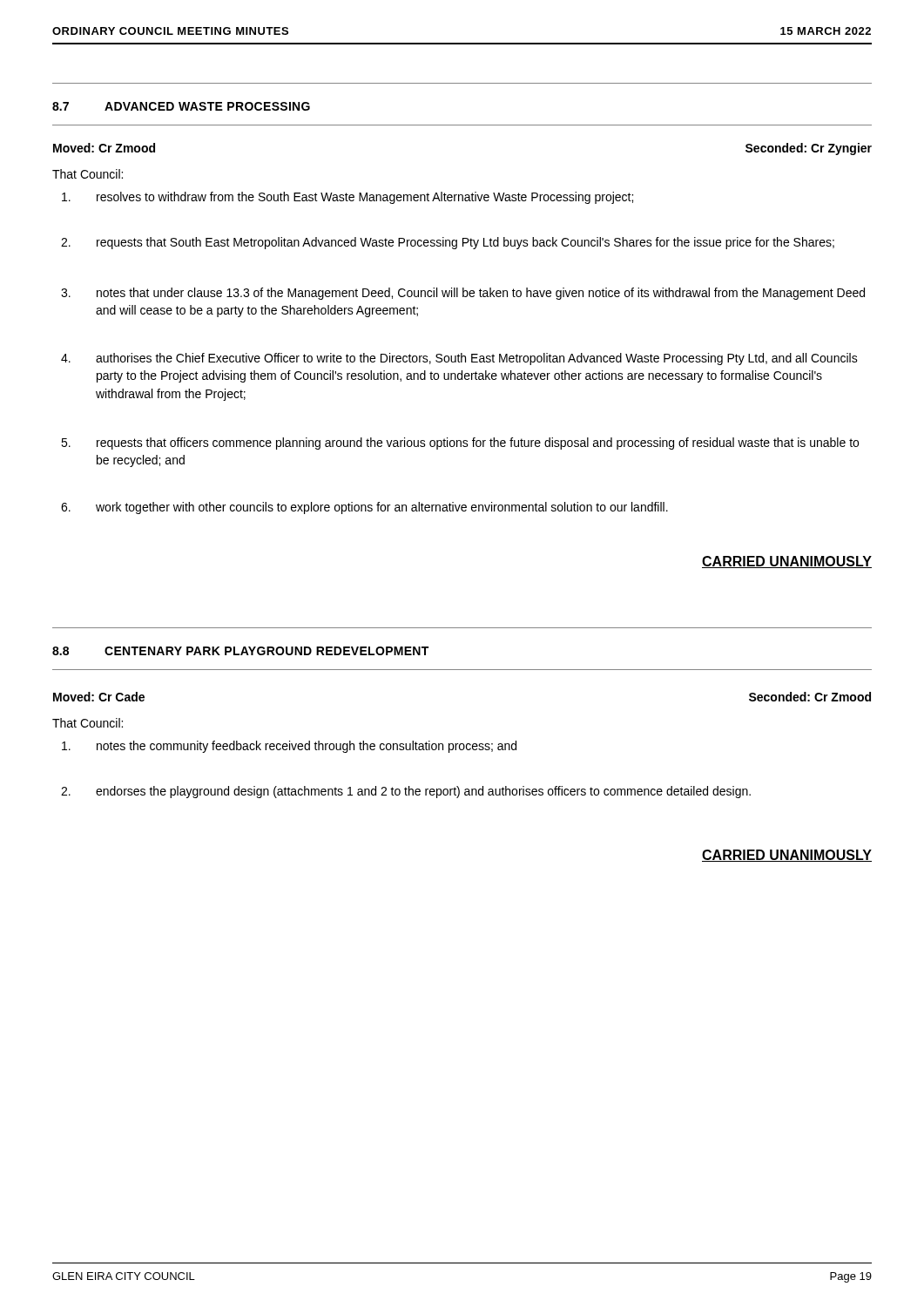Select the text with the text "Moved: Cr Cade Seconded: Cr Zmood"
The image size is (924, 1307).
click(101, 695)
